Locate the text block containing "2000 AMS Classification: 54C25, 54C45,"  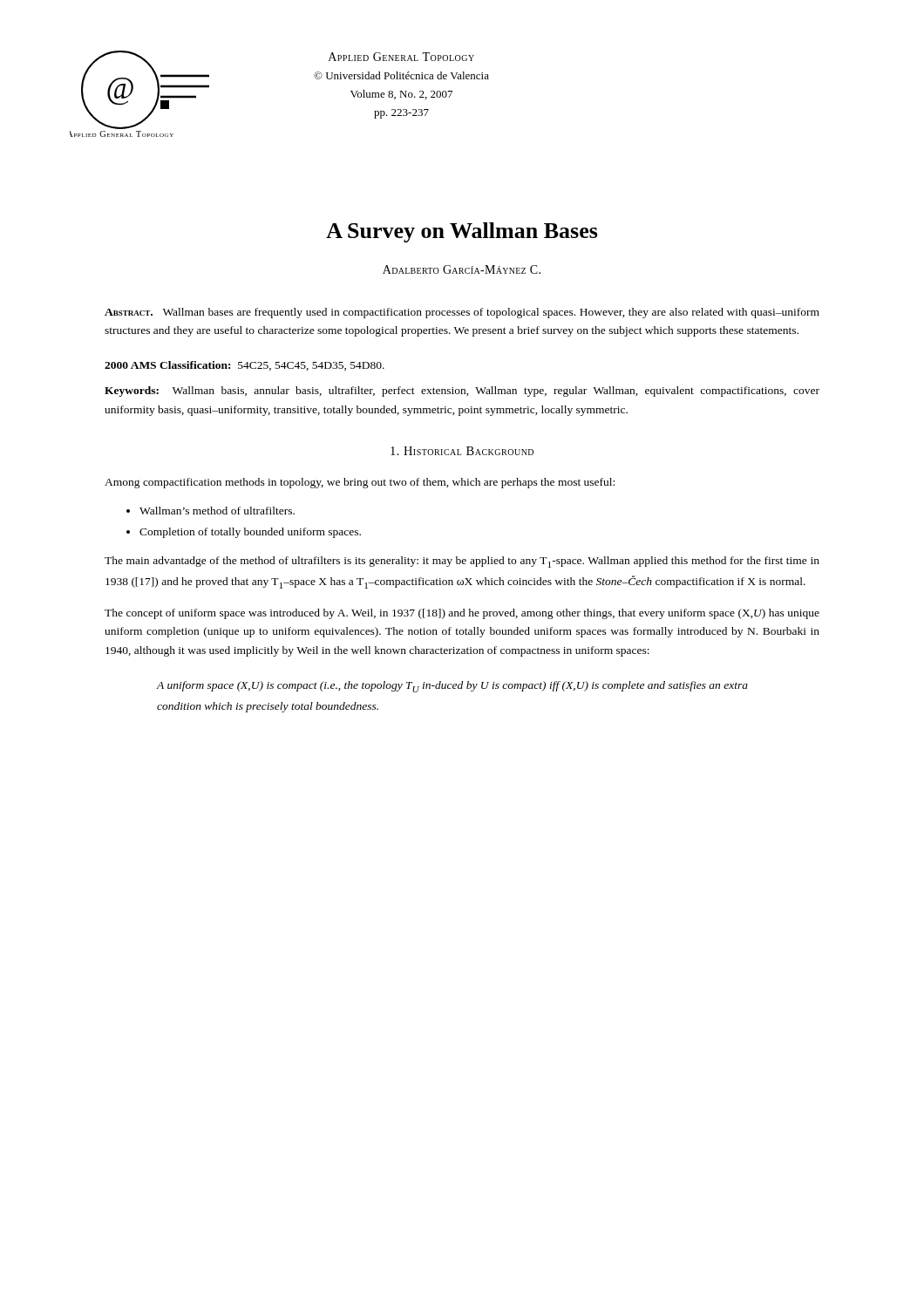[x=245, y=365]
